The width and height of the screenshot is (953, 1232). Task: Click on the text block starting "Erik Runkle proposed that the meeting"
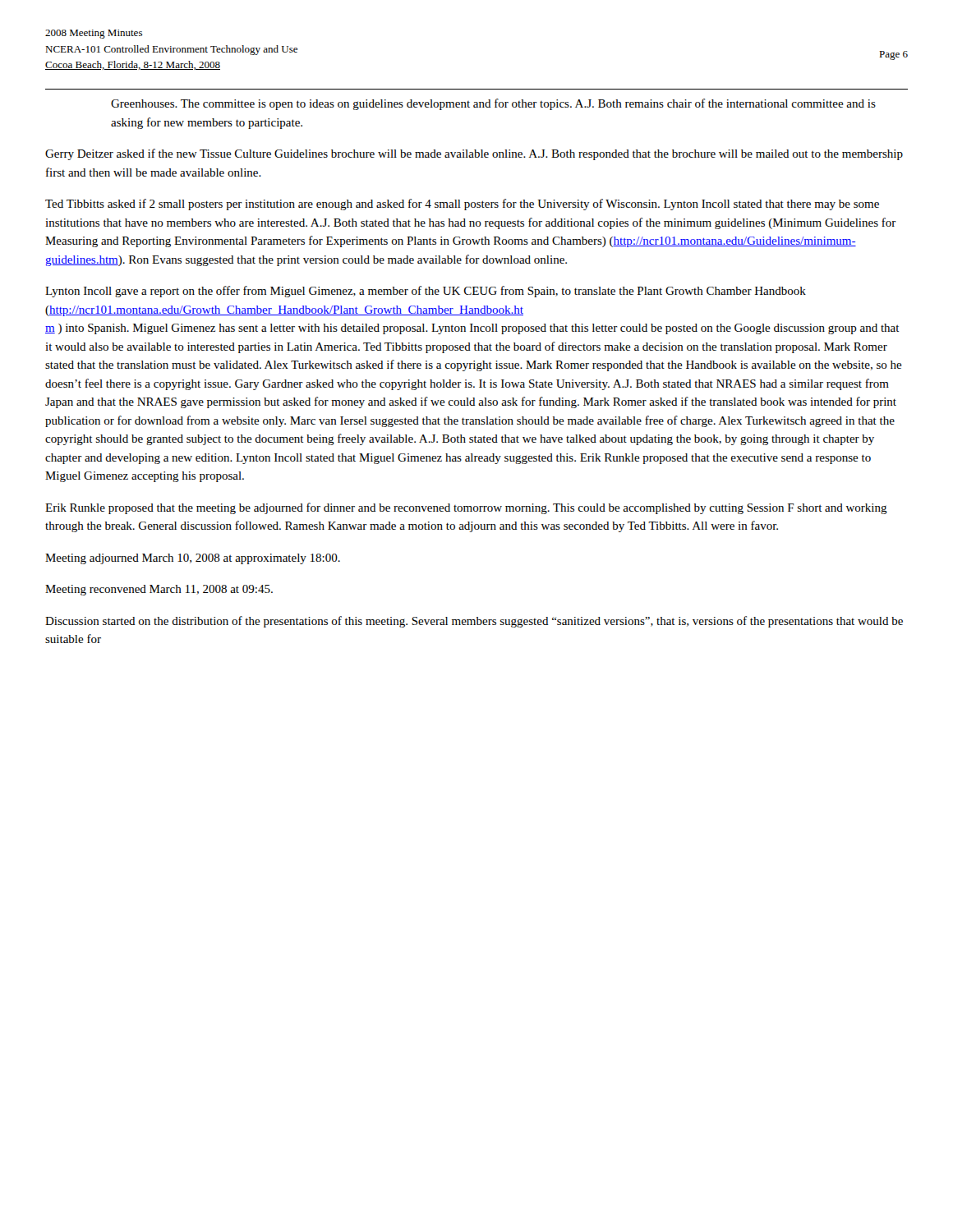[x=466, y=516]
